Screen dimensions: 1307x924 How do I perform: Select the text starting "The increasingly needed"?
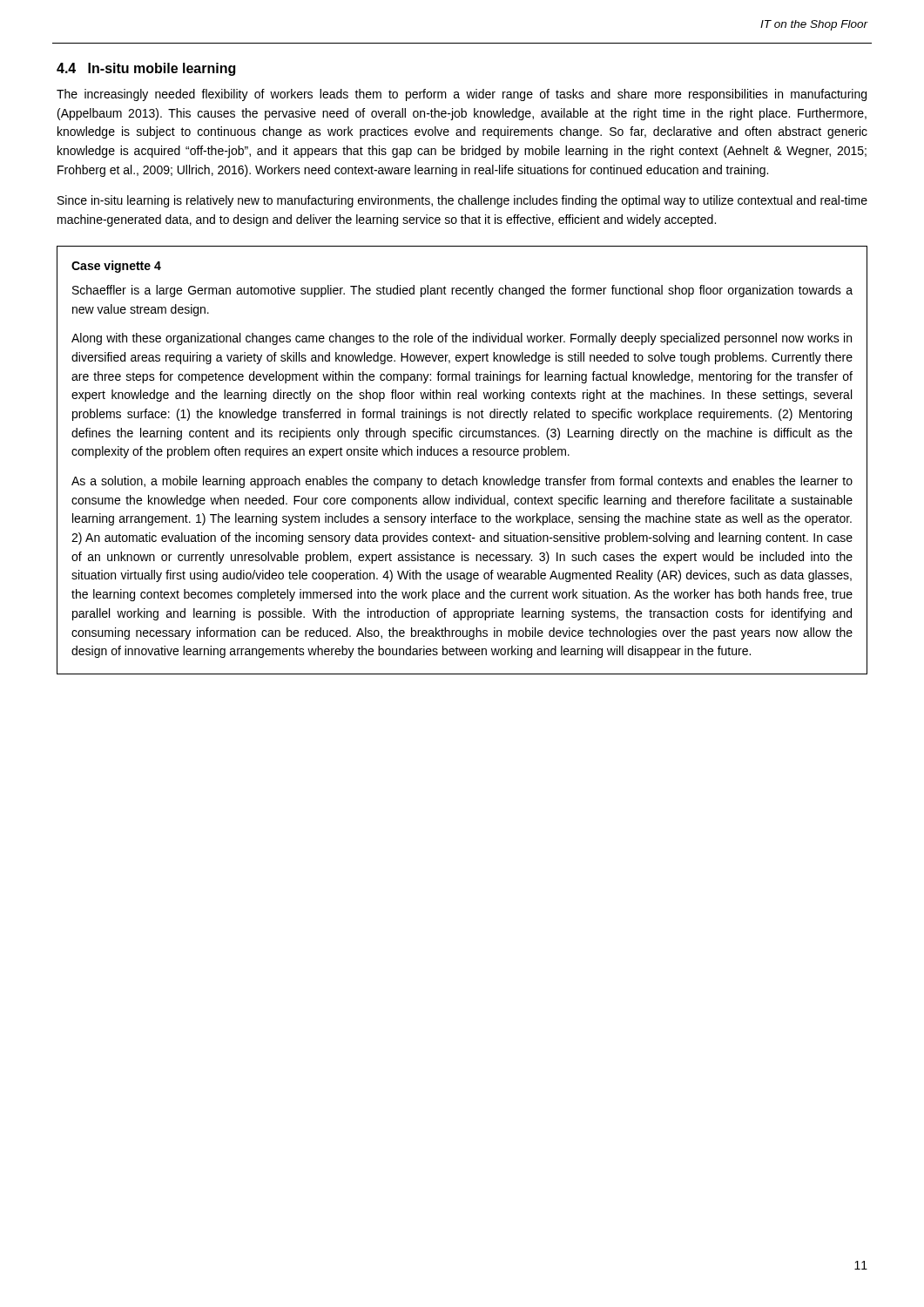tap(462, 132)
